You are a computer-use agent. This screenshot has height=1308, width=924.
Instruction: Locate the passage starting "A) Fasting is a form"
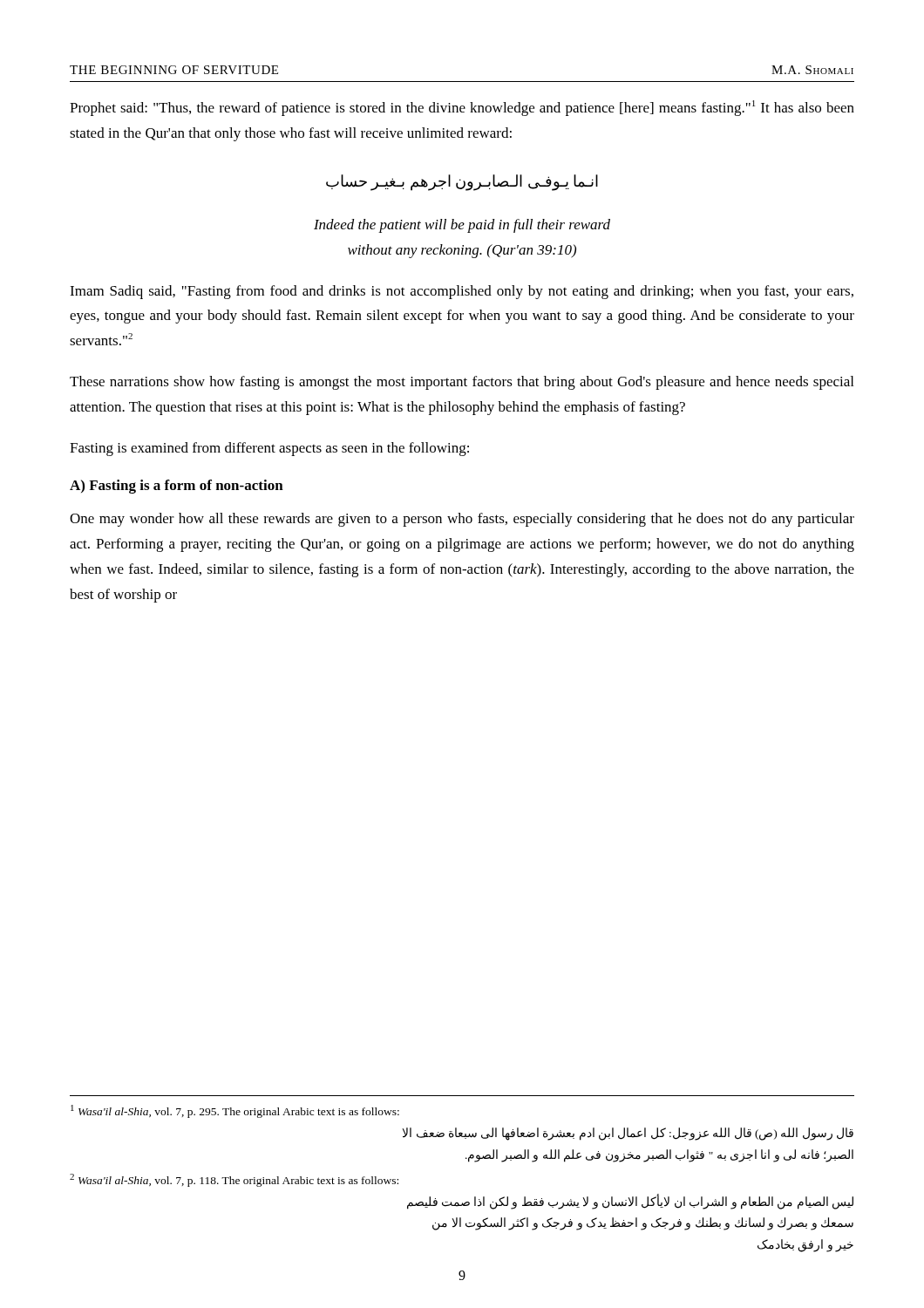pyautogui.click(x=176, y=485)
